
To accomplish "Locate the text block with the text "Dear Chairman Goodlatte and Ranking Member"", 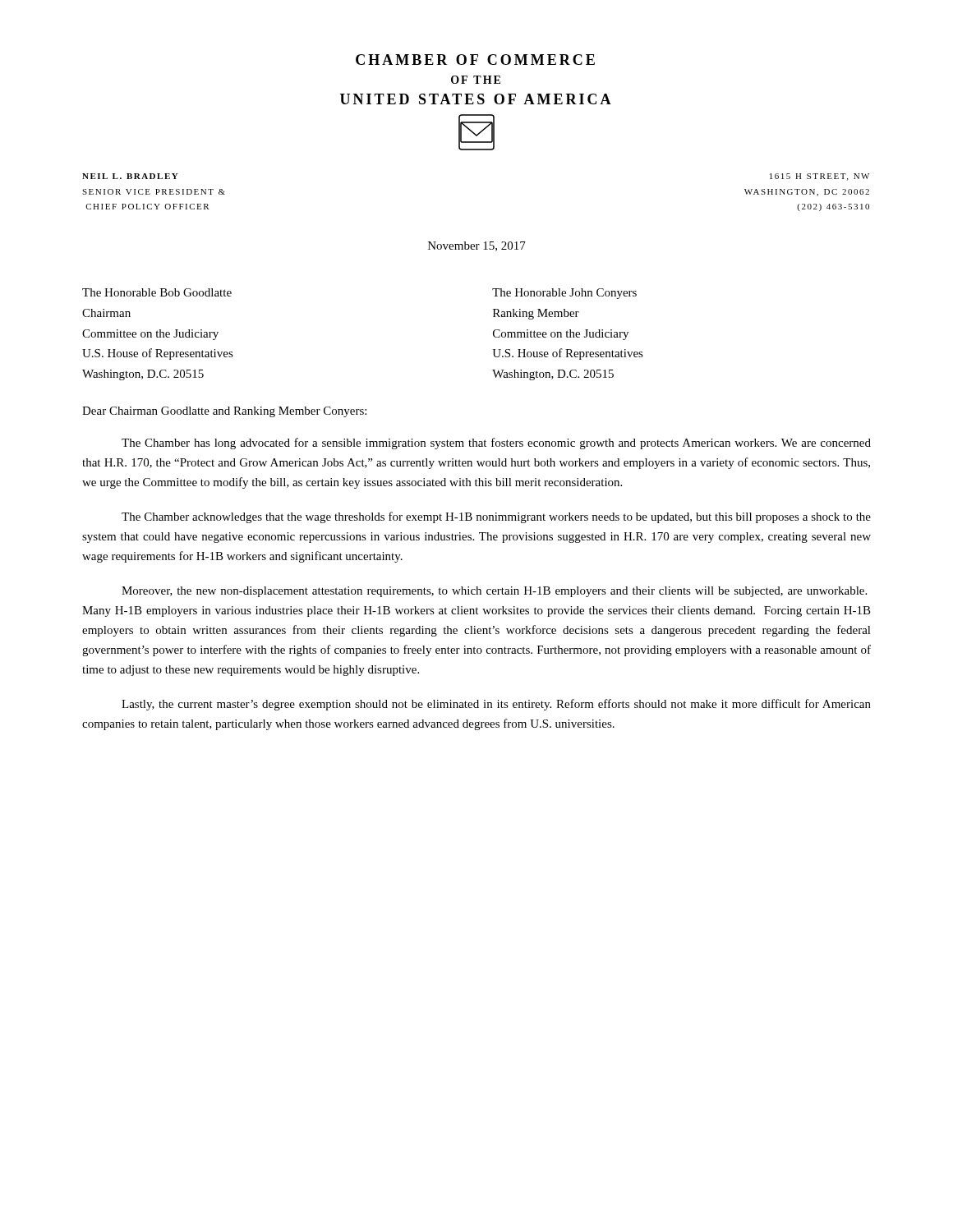I will click(225, 411).
